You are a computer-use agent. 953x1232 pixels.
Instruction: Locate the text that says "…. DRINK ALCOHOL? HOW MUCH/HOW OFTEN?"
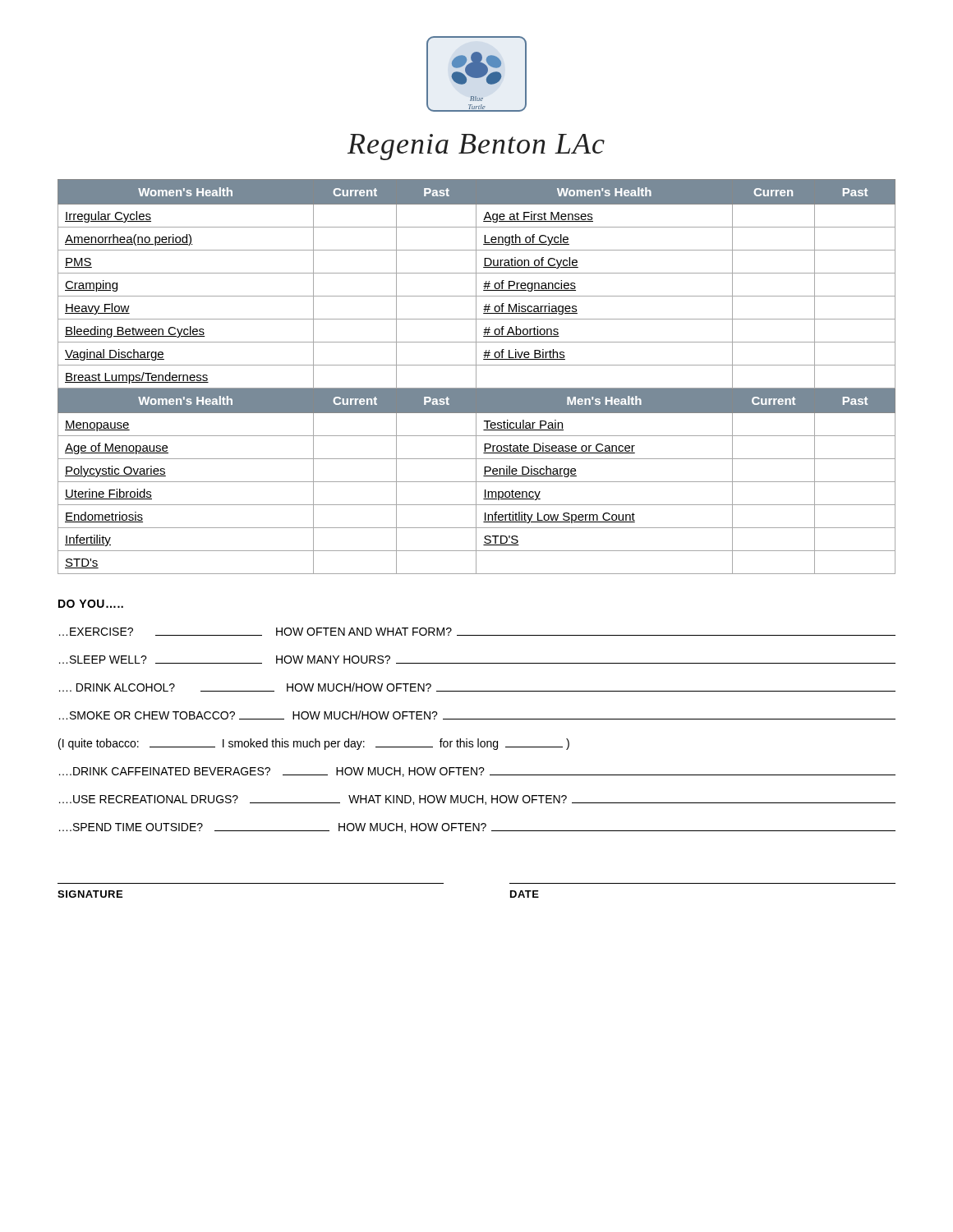pos(476,686)
